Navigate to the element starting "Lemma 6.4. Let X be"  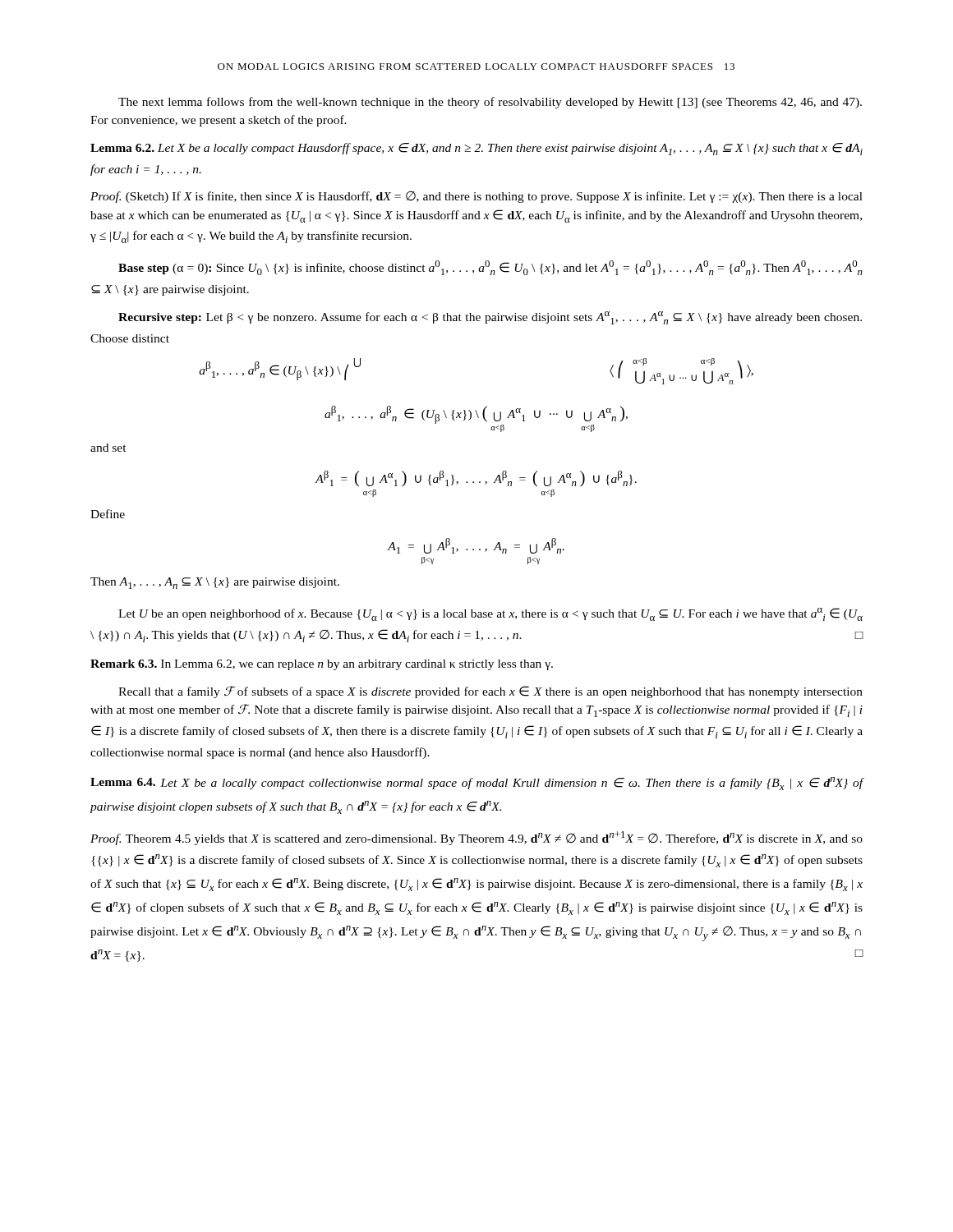pyautogui.click(x=476, y=794)
